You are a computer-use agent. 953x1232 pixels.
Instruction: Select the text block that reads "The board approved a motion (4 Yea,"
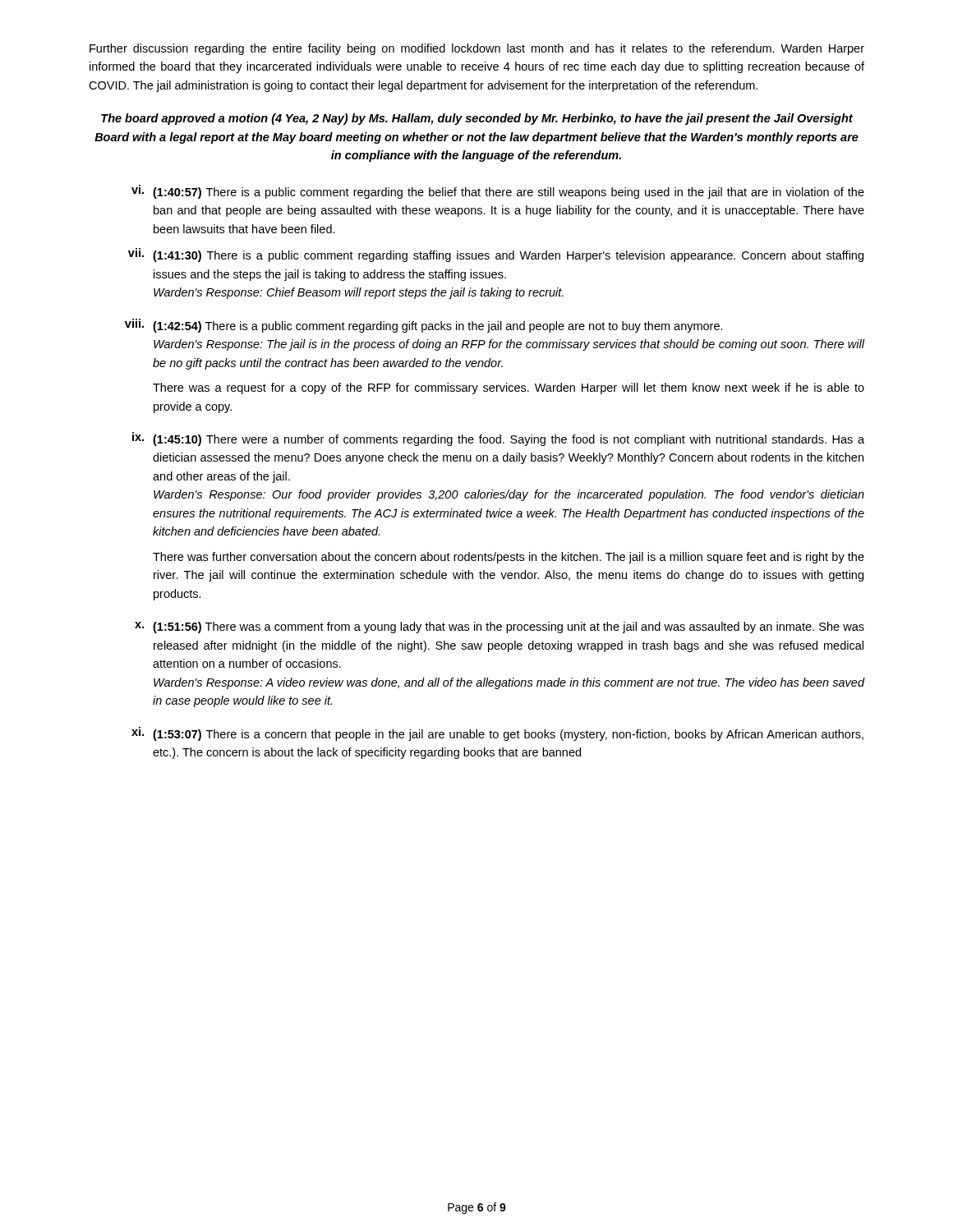[x=476, y=137]
